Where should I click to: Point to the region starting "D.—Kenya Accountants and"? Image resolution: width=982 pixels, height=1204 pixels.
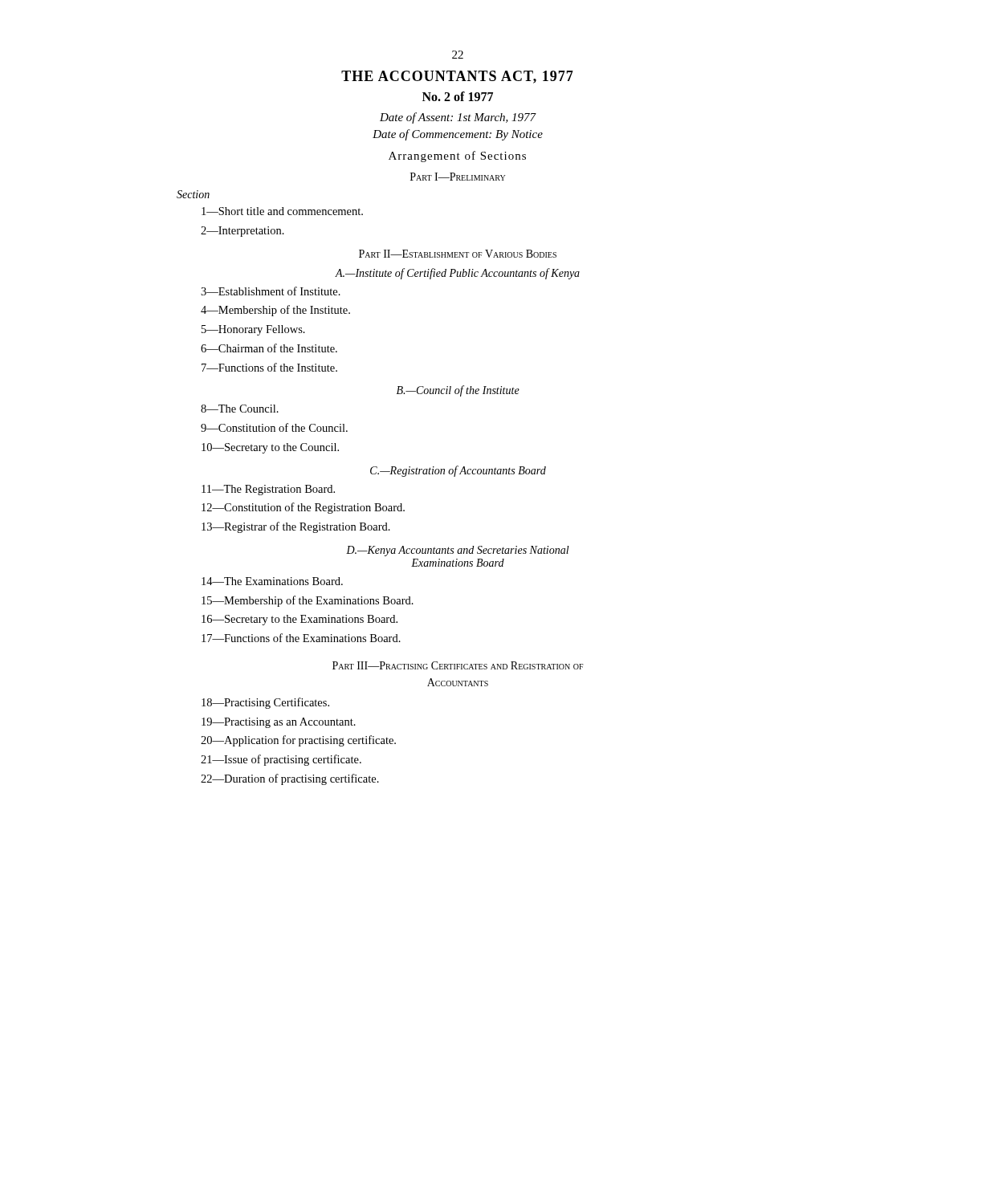tap(458, 556)
